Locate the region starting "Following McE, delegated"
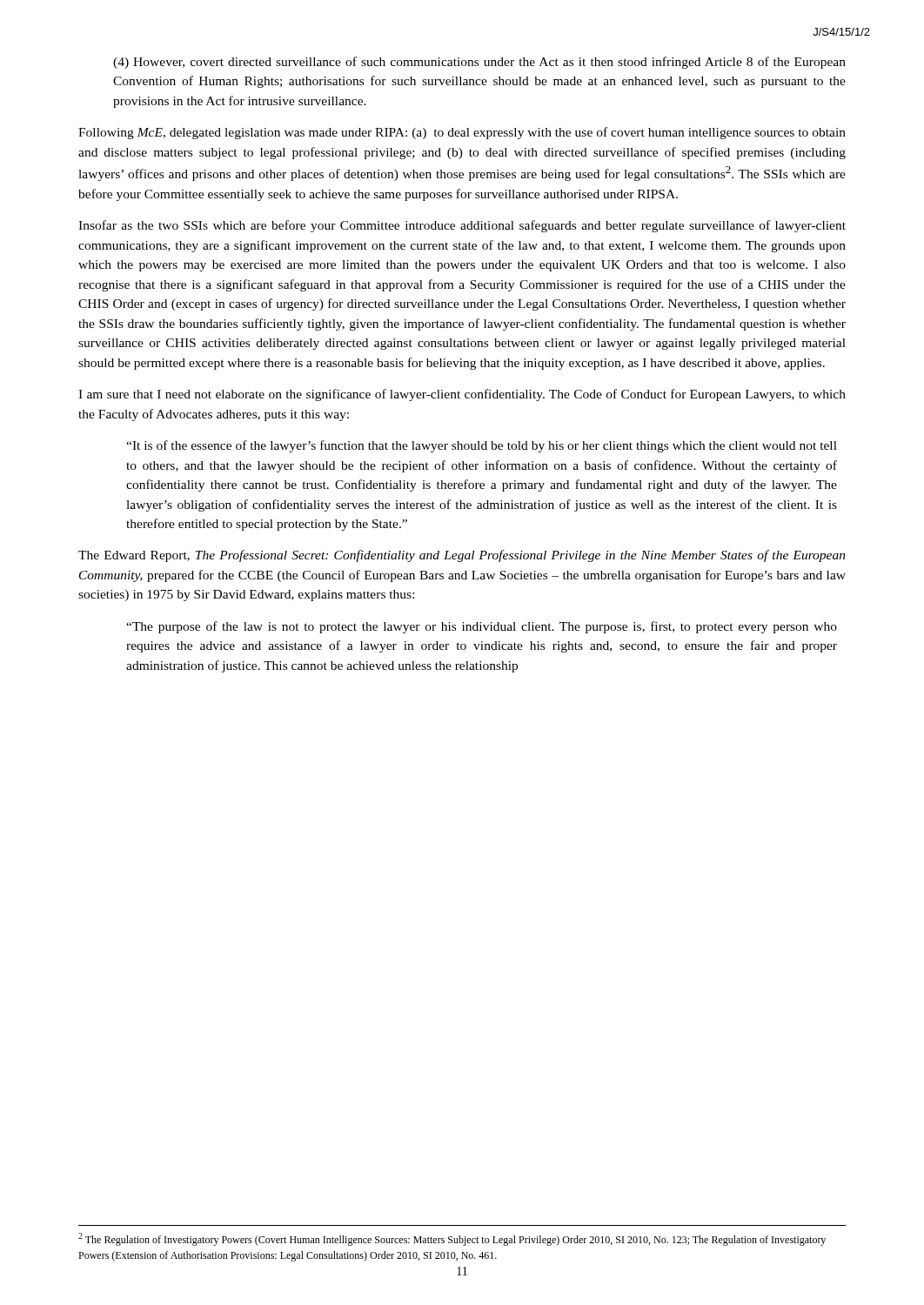 462,163
